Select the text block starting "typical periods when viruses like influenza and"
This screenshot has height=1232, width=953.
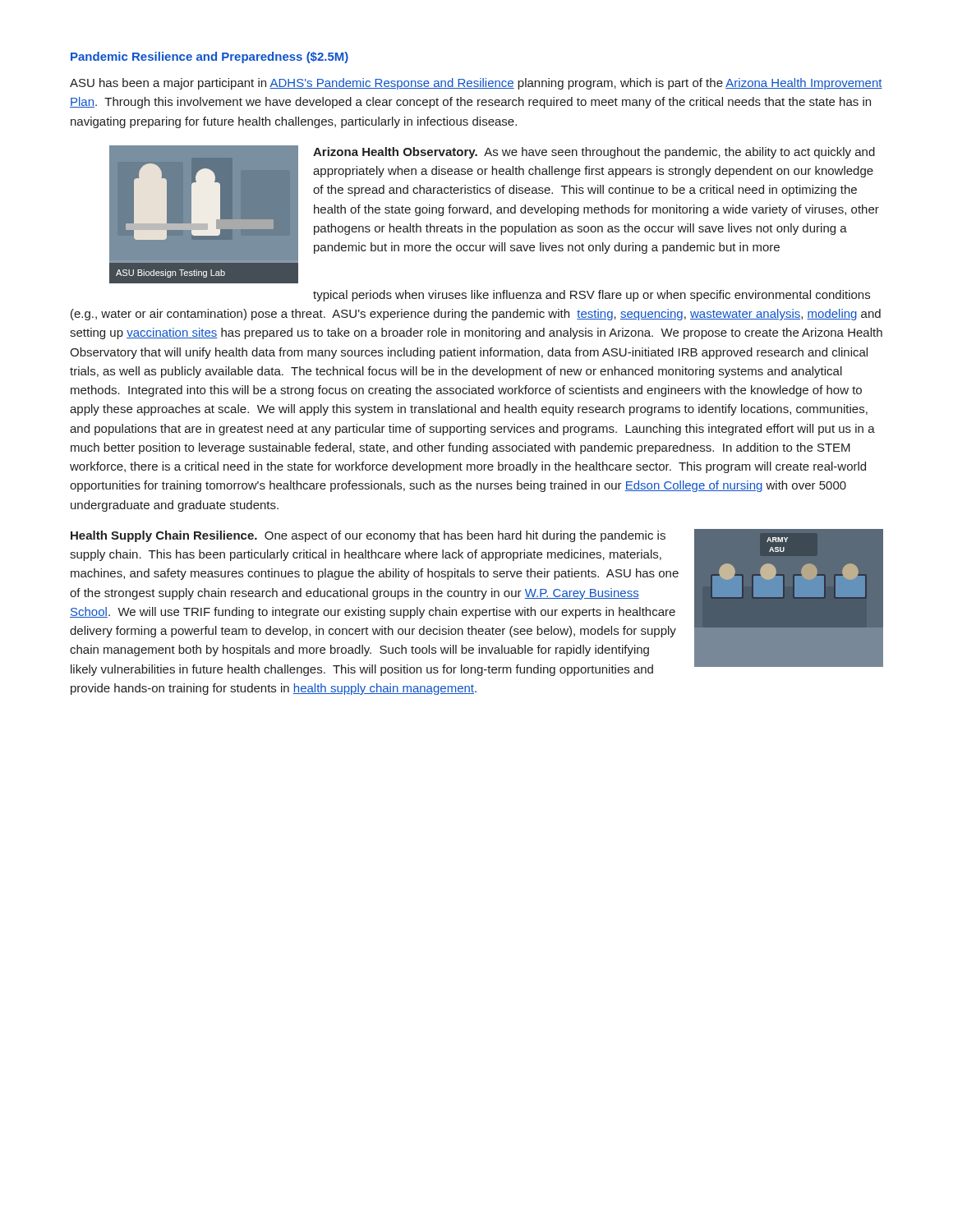click(x=476, y=399)
